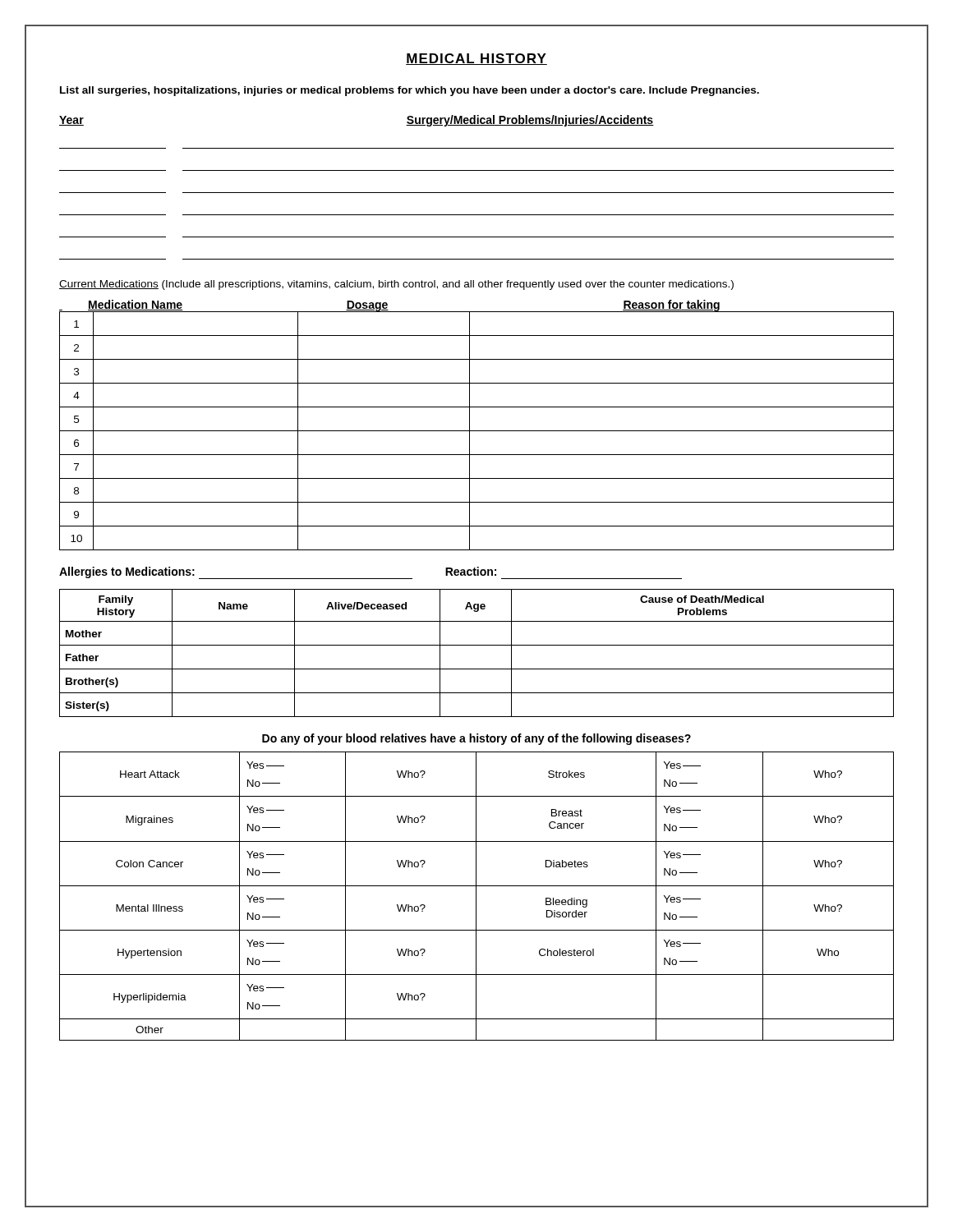The height and width of the screenshot is (1232, 953).
Task: Select the text block with the text "List all surgeries,"
Action: pyautogui.click(x=409, y=90)
